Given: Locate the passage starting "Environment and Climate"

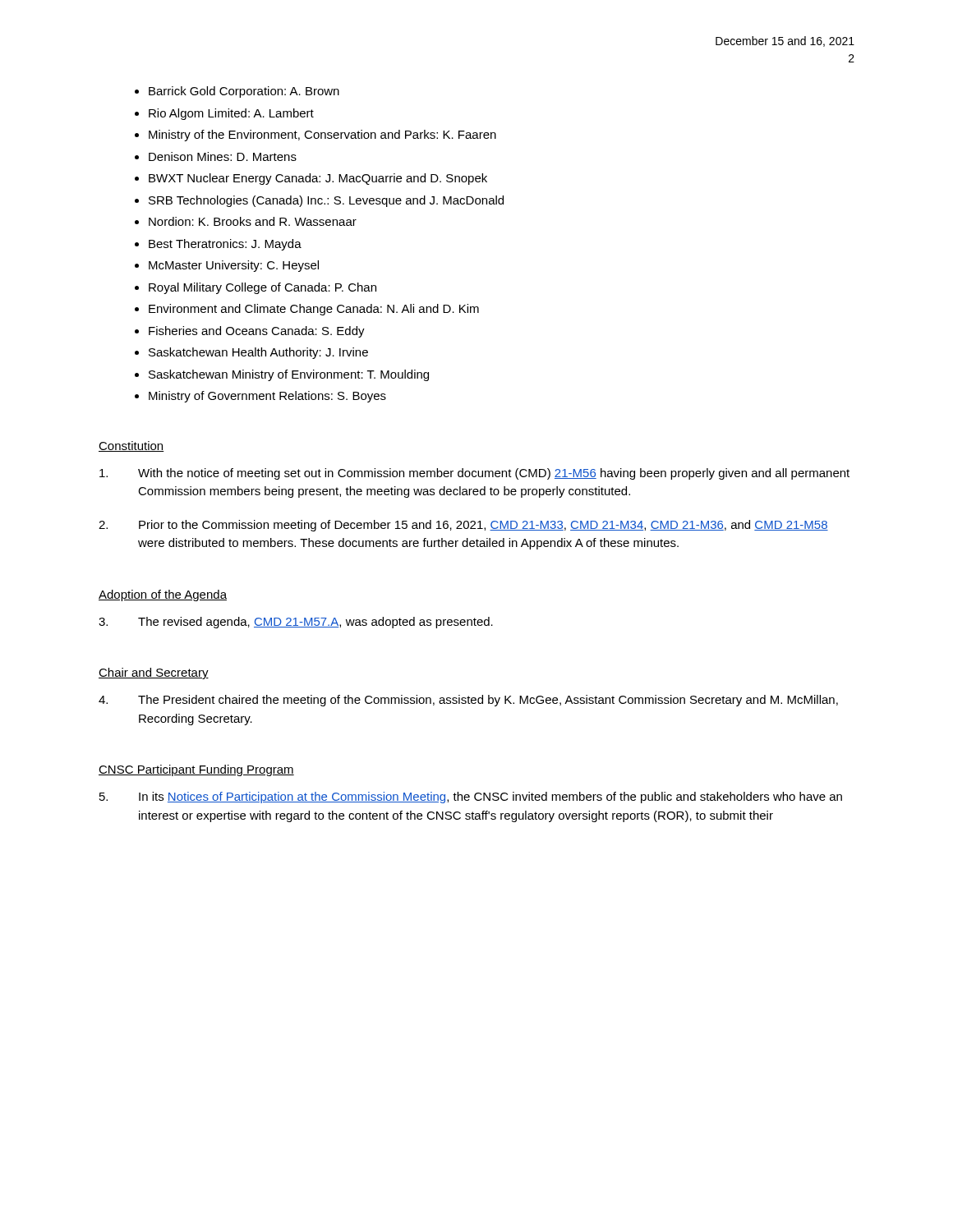Looking at the screenshot, I should click(314, 308).
